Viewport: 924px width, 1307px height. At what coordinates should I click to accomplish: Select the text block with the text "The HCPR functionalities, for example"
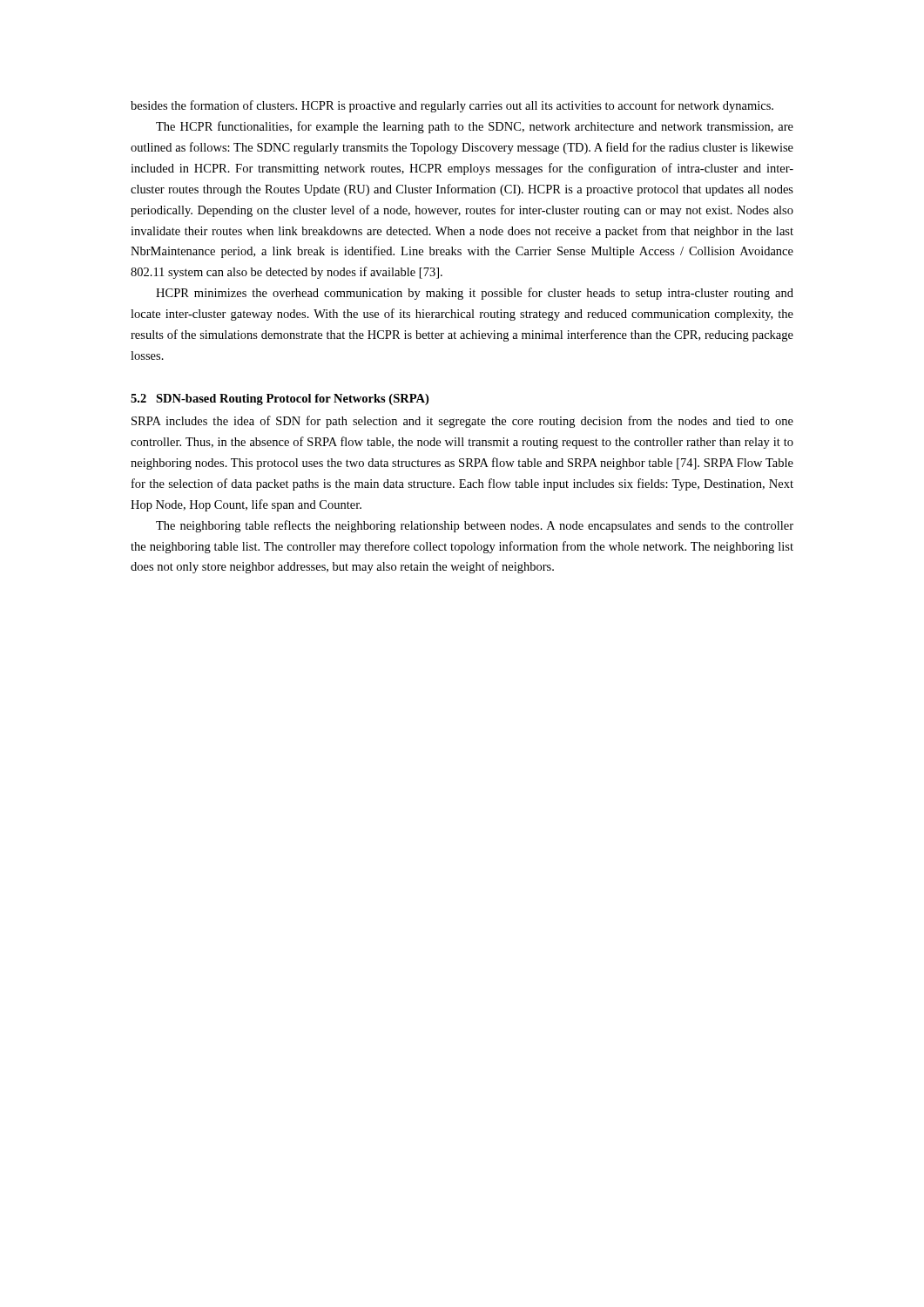point(462,200)
